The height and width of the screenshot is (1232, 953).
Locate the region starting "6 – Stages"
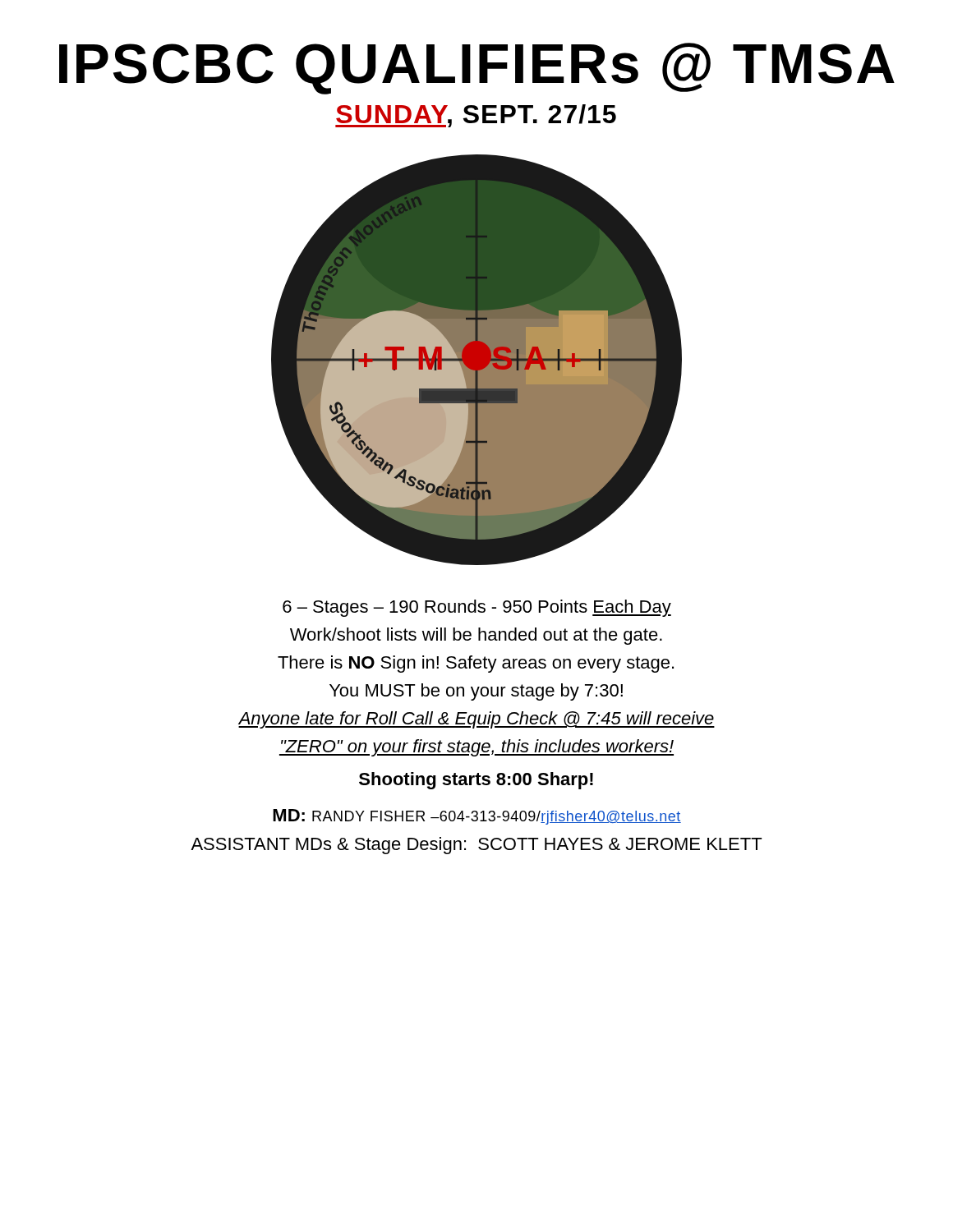point(476,725)
